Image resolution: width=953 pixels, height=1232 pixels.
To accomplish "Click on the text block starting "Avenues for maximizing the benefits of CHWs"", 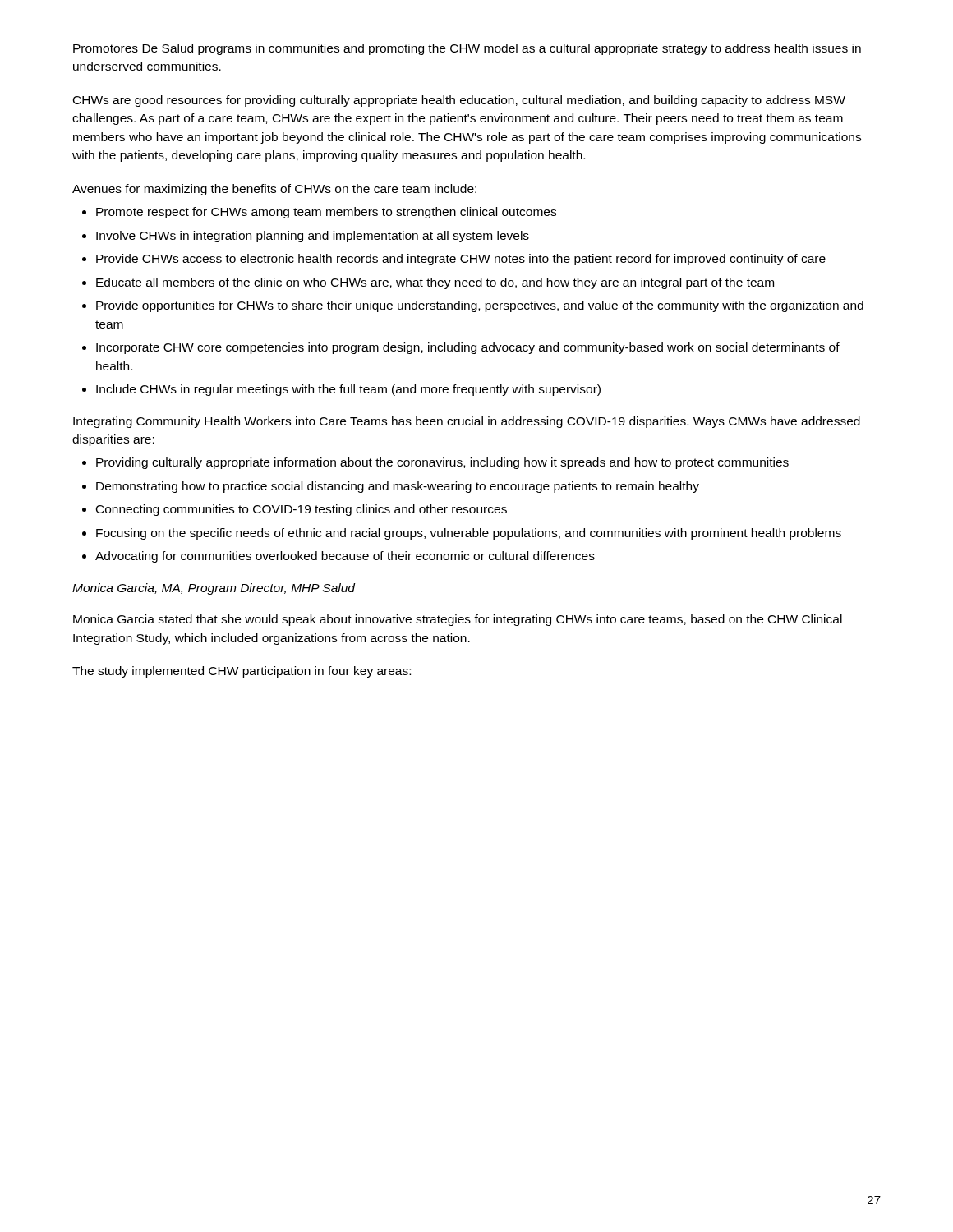I will point(275,188).
